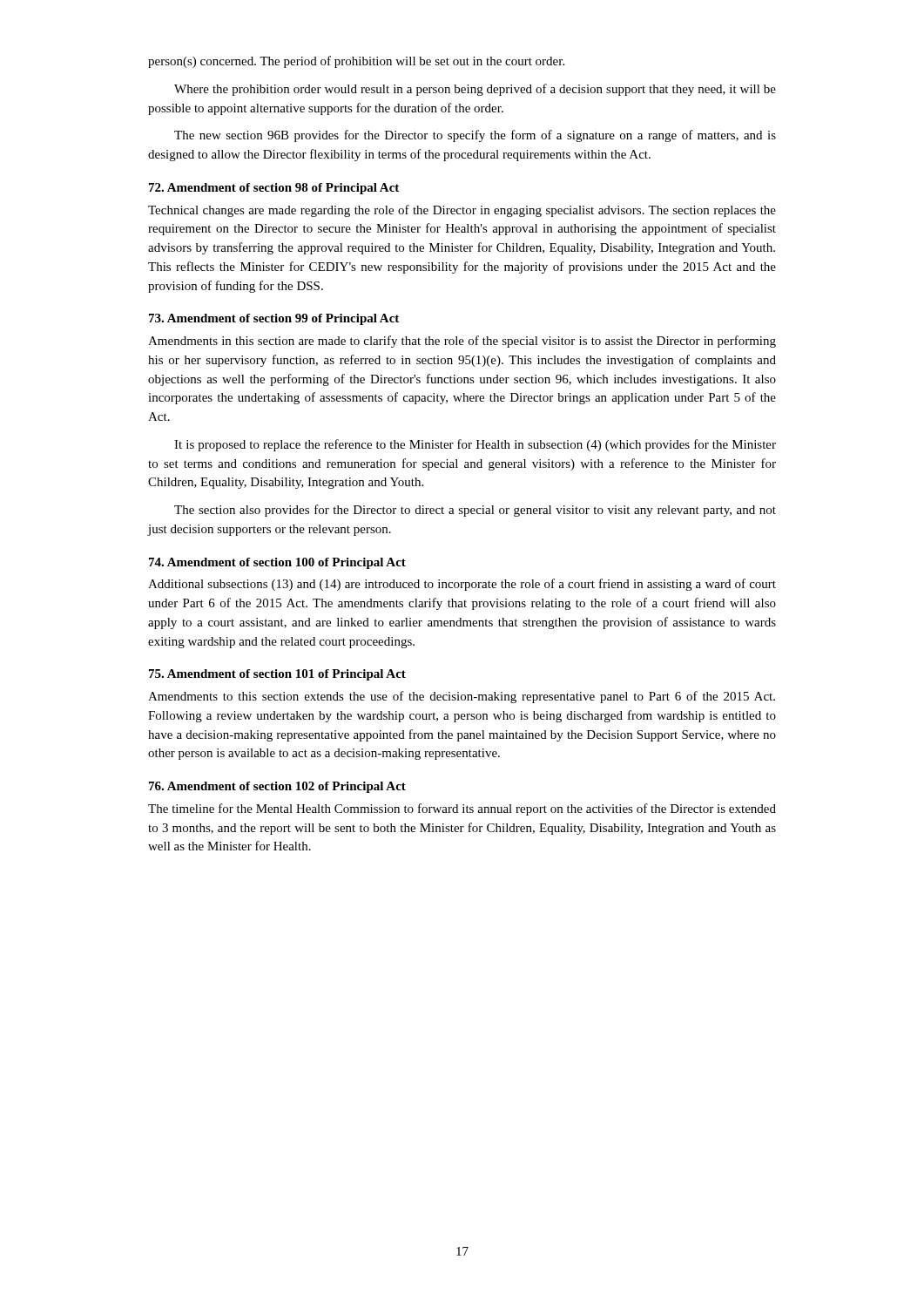Where is the passage that starts "The new section 96B"?
924x1307 pixels.
462,145
